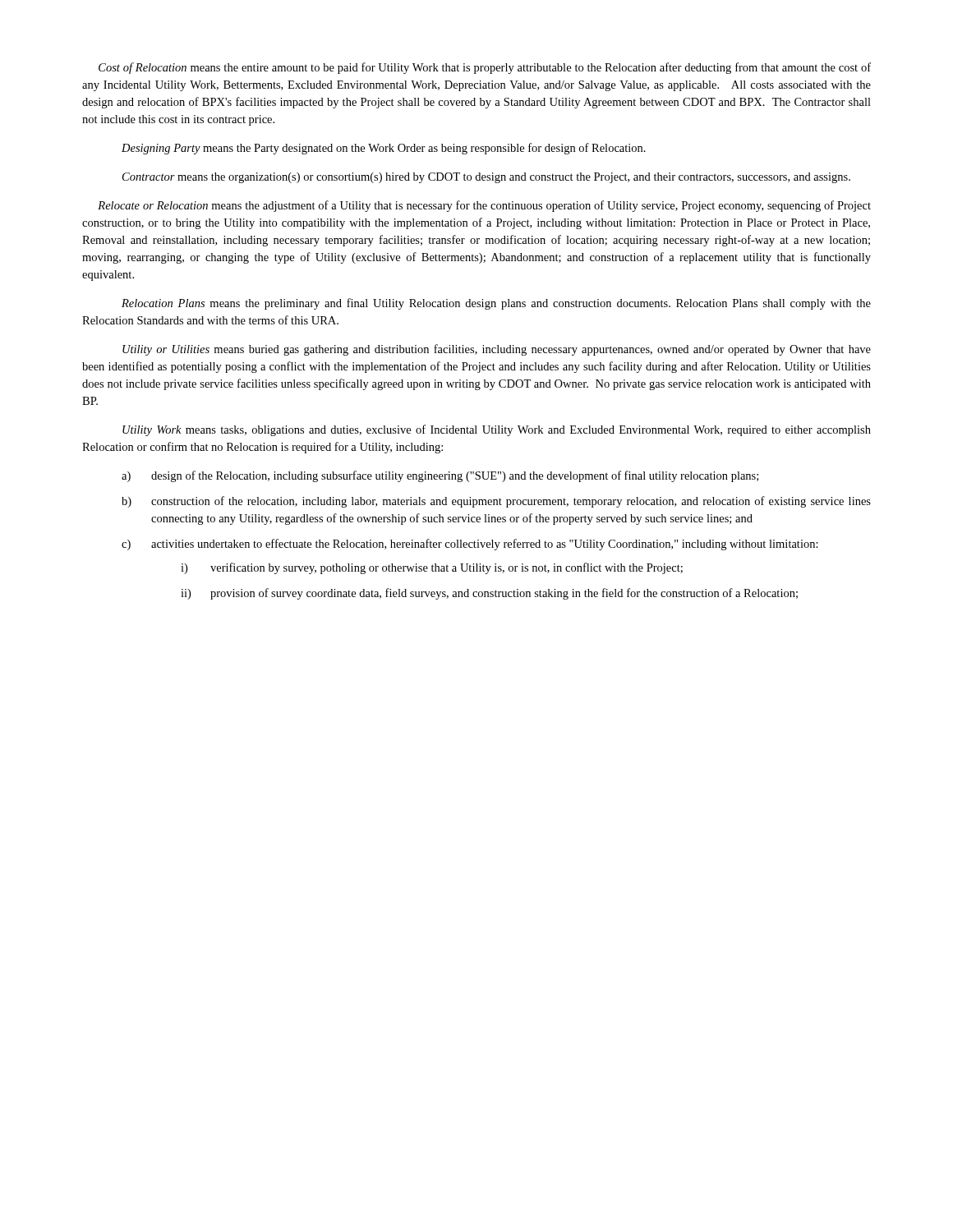Point to the element starting "Utility Work means tasks, obligations"
The width and height of the screenshot is (953, 1232).
pos(476,438)
